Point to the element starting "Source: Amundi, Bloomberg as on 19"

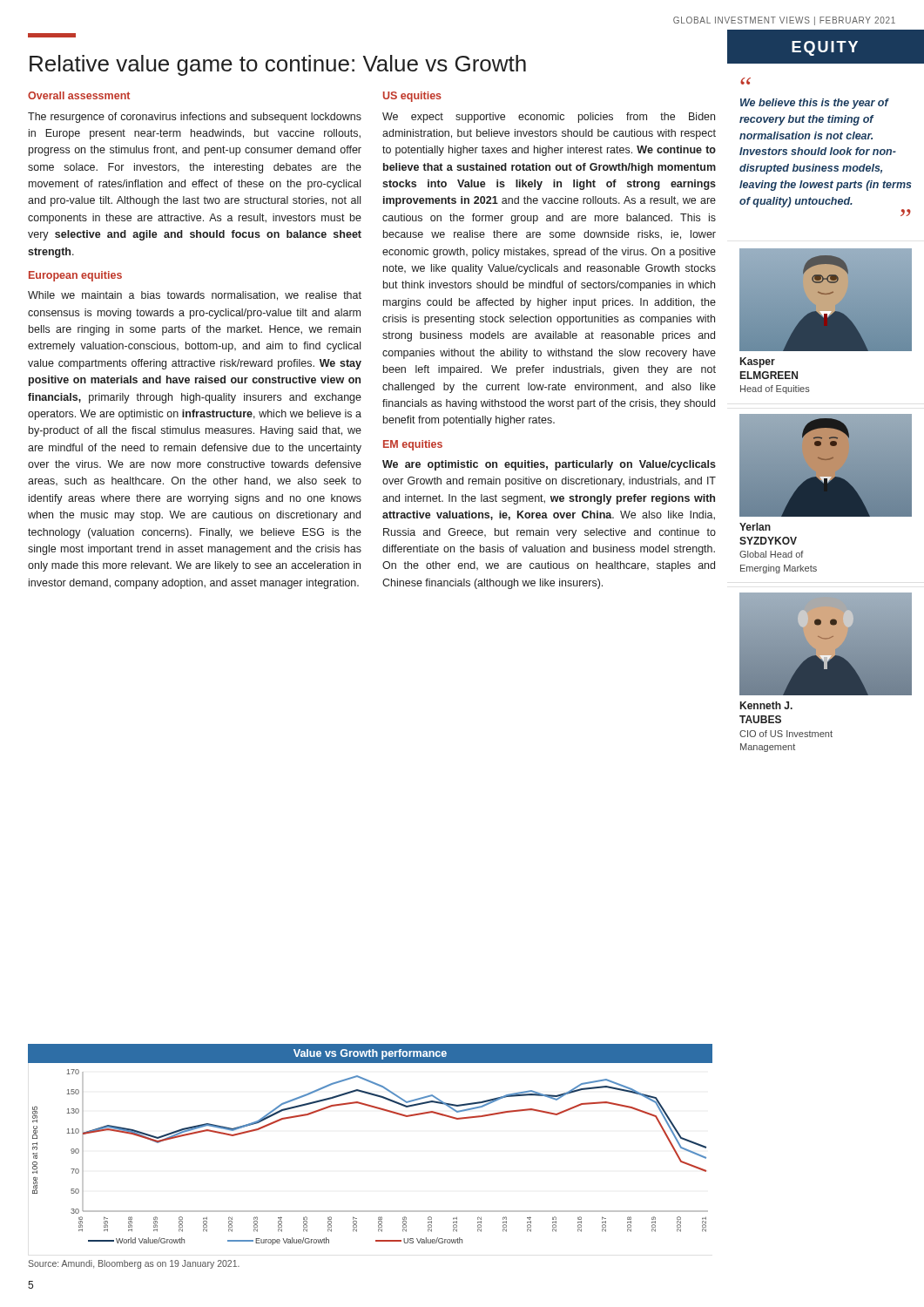click(134, 1263)
